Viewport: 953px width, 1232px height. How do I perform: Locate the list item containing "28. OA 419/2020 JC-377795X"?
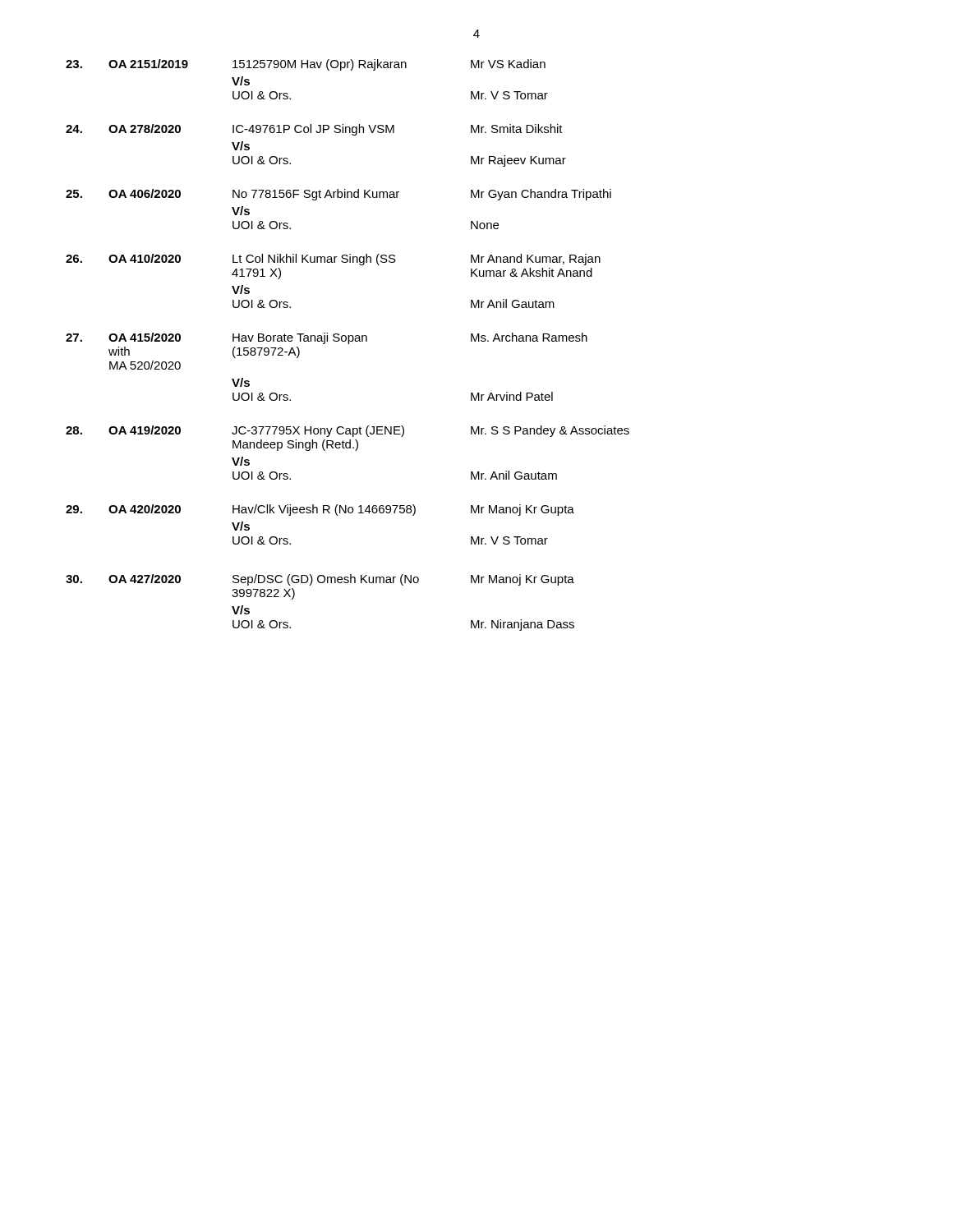348,431
